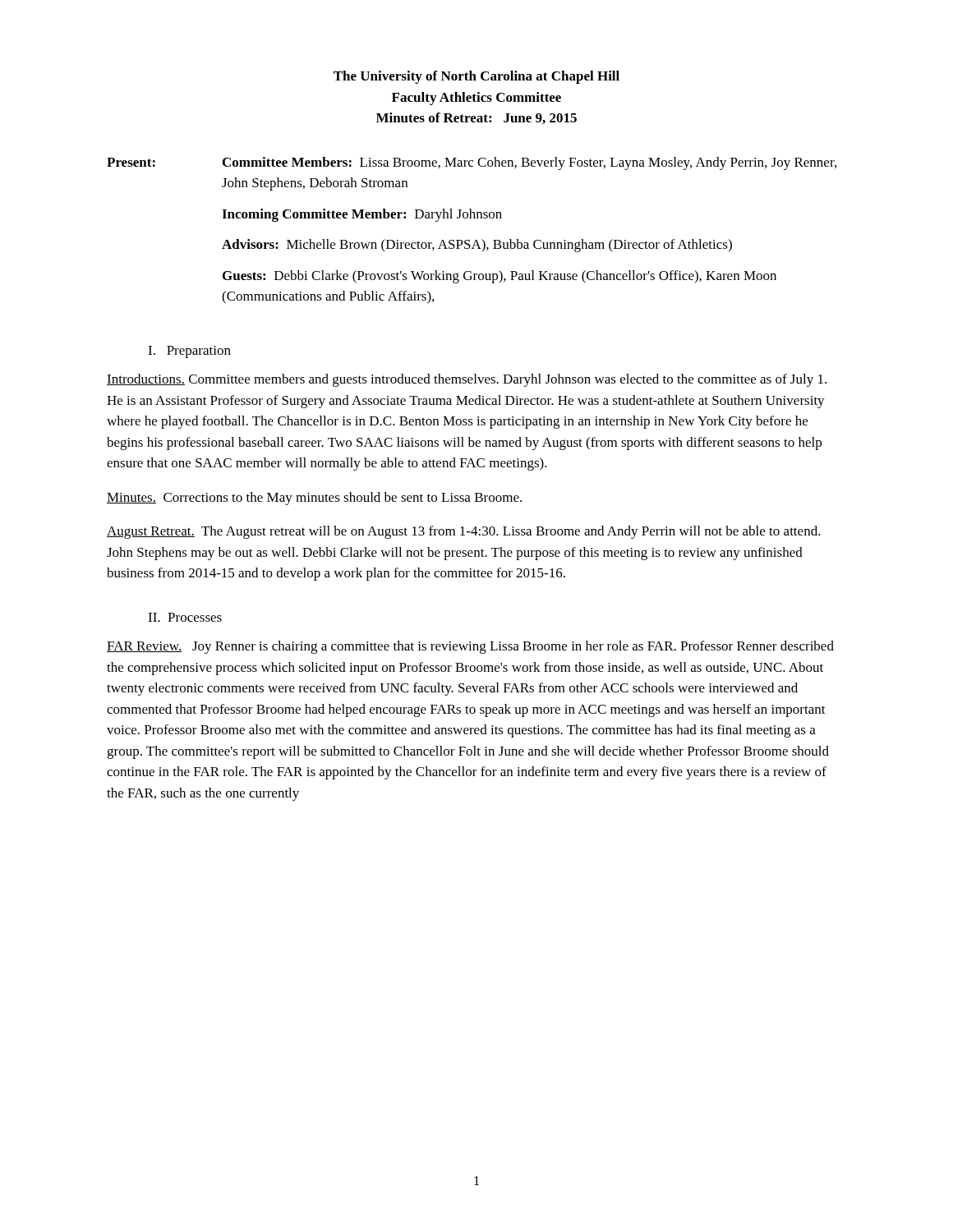Click the passage that begins "Minutes. Corrections to the May minutes should be"

pyautogui.click(x=315, y=497)
